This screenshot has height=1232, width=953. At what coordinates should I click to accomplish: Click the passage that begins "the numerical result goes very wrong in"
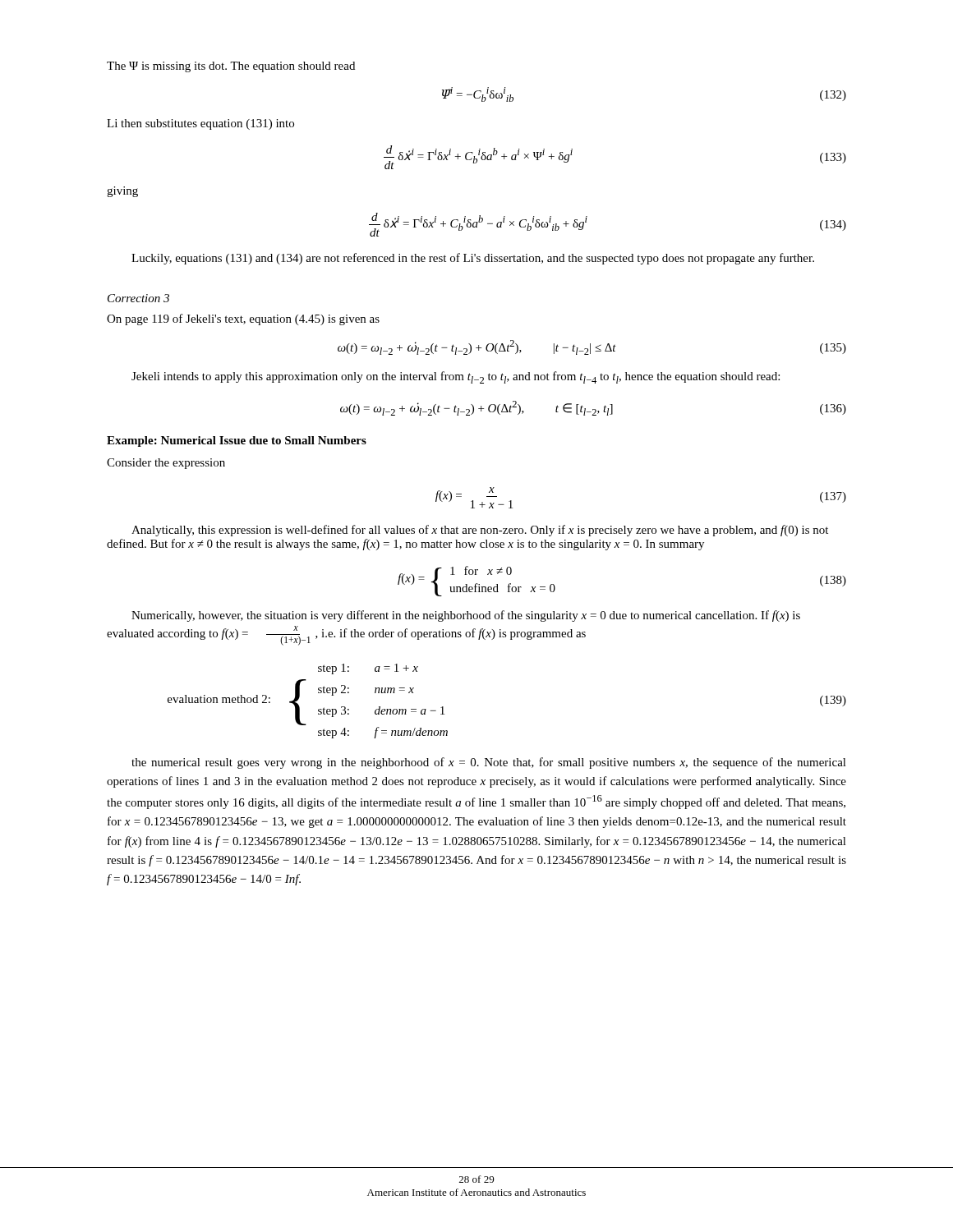(x=476, y=820)
